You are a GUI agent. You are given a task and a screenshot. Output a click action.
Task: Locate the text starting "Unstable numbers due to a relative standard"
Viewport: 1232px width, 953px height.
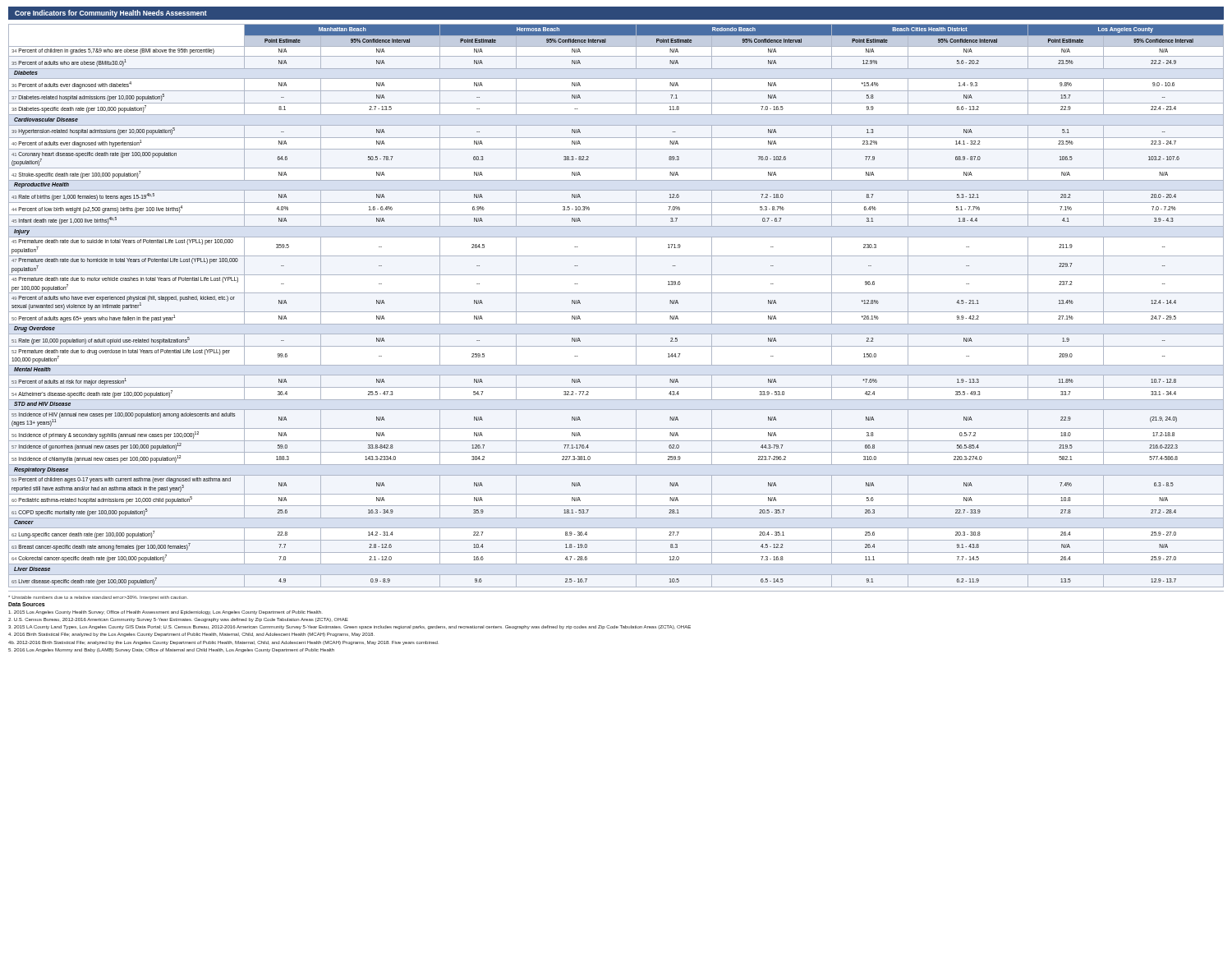(x=98, y=597)
